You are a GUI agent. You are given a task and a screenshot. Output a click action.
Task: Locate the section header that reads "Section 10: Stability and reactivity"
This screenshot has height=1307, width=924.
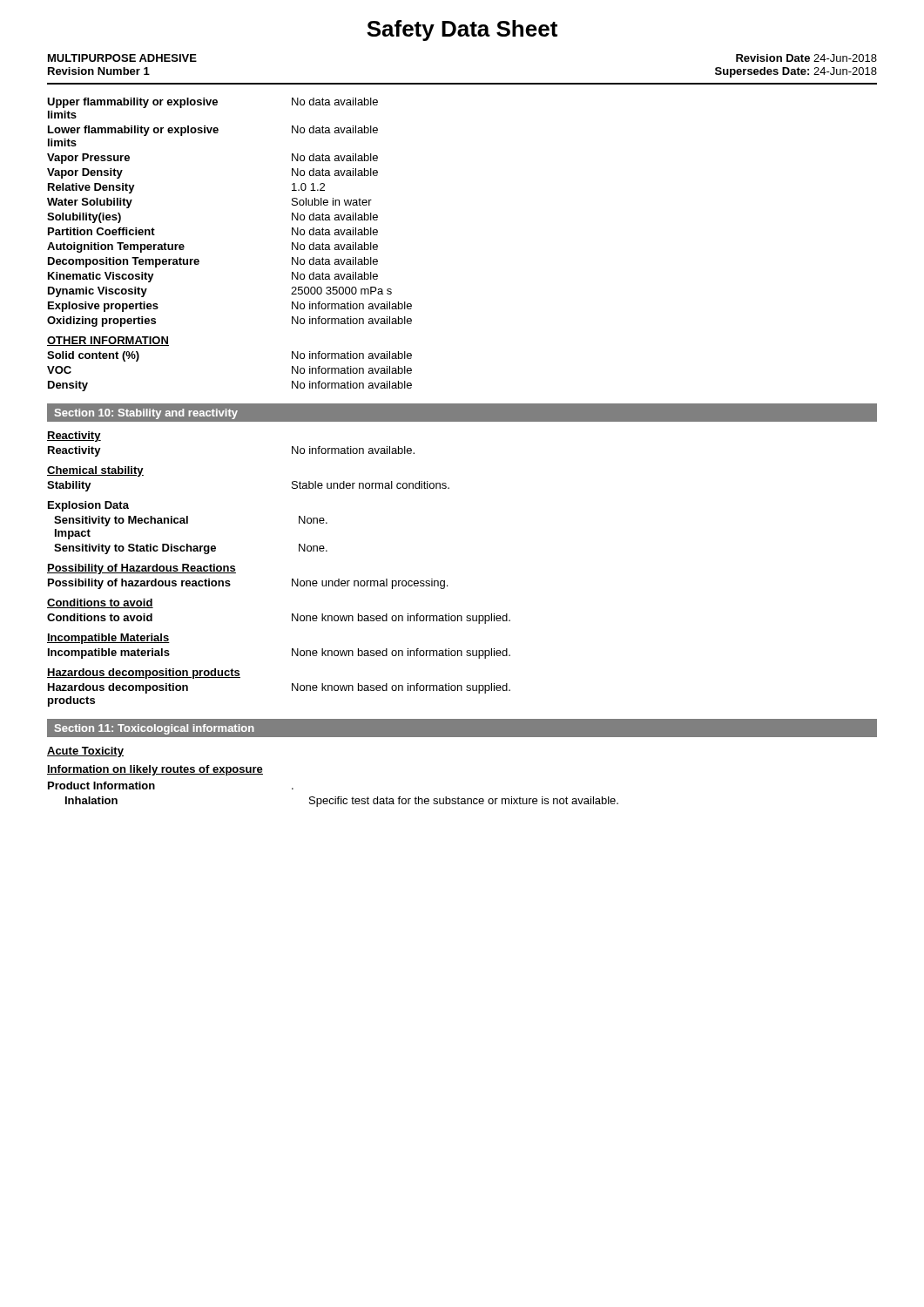[146, 413]
